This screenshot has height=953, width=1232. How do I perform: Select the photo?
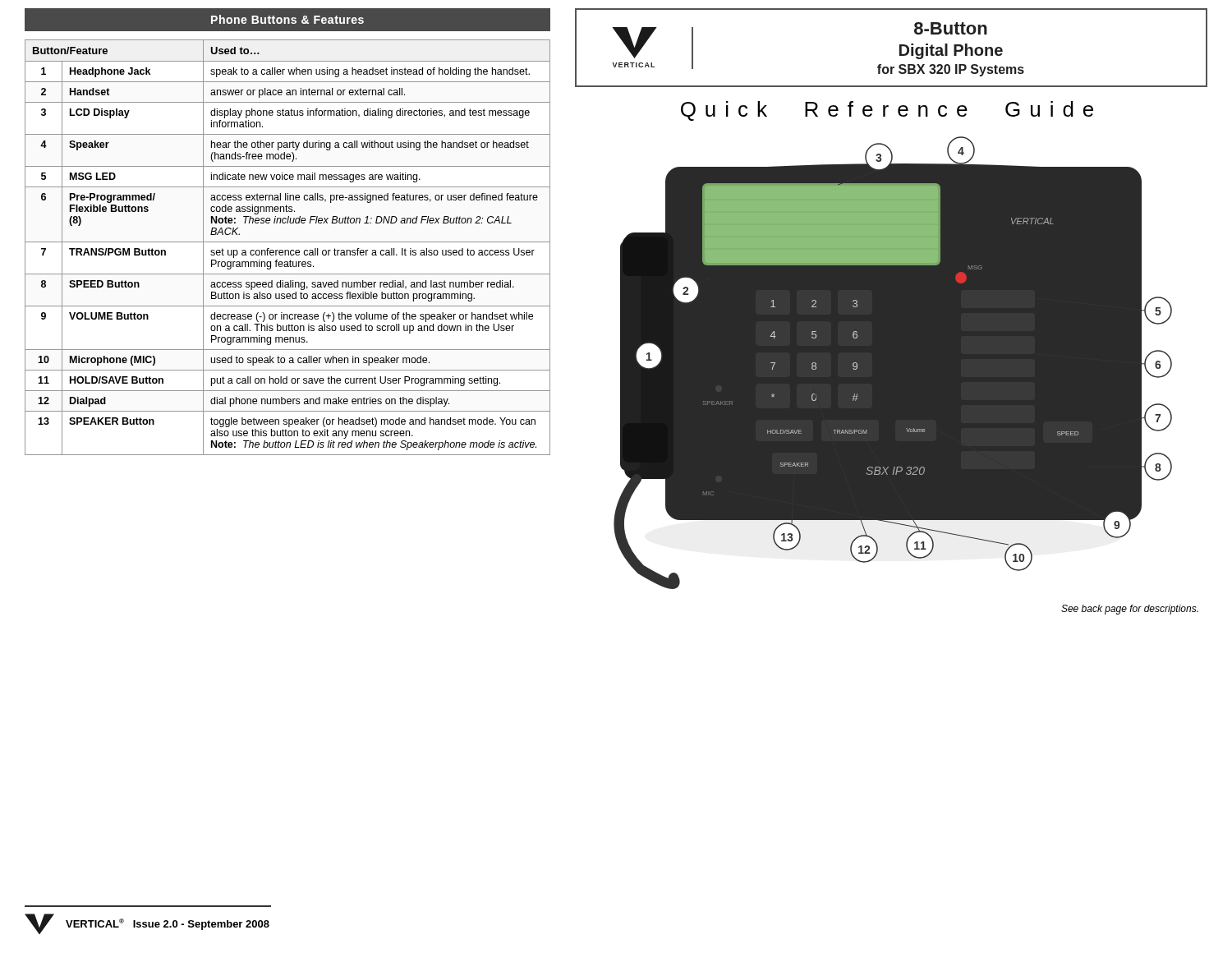point(891,365)
